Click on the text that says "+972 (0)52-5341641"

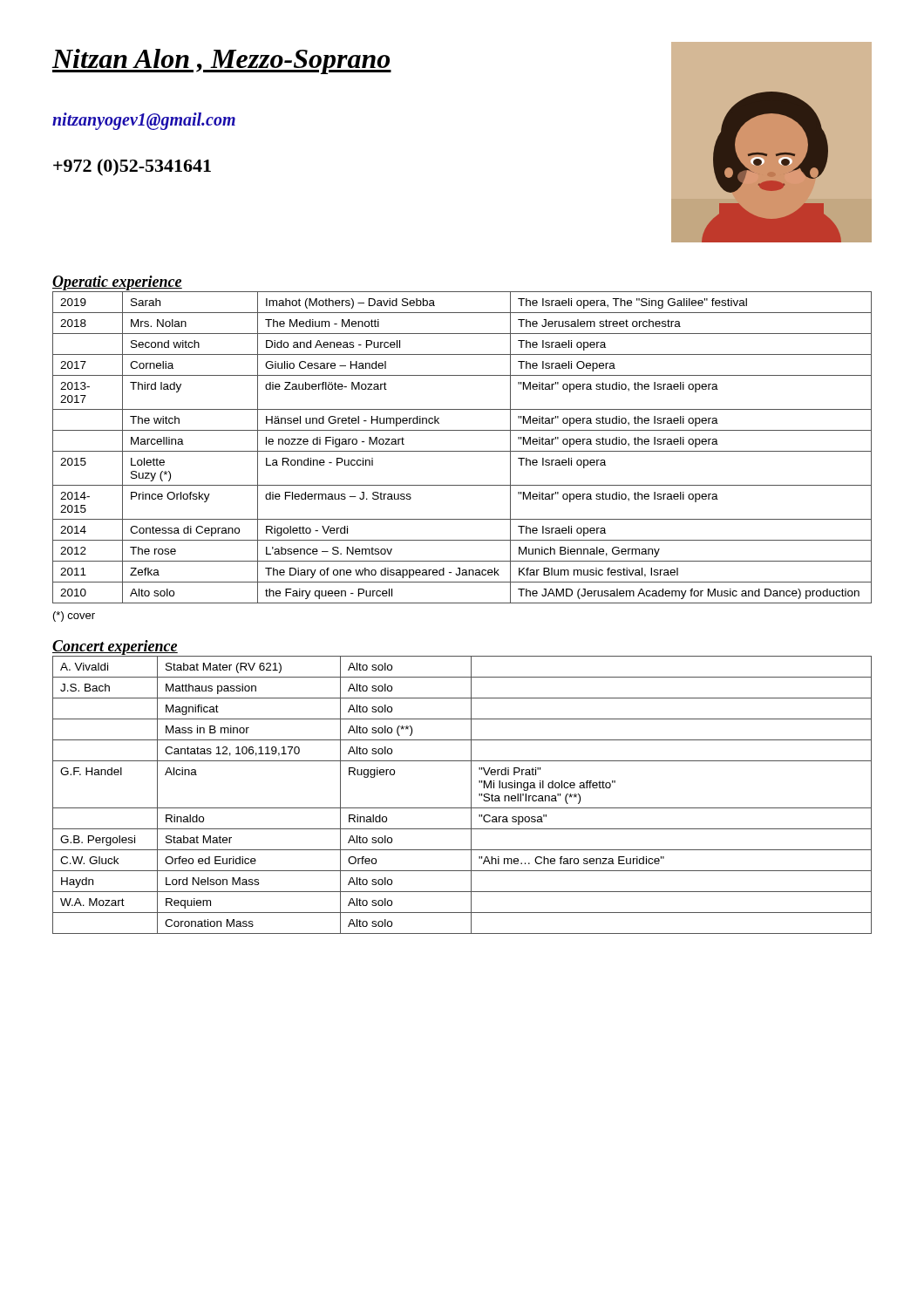(x=132, y=166)
